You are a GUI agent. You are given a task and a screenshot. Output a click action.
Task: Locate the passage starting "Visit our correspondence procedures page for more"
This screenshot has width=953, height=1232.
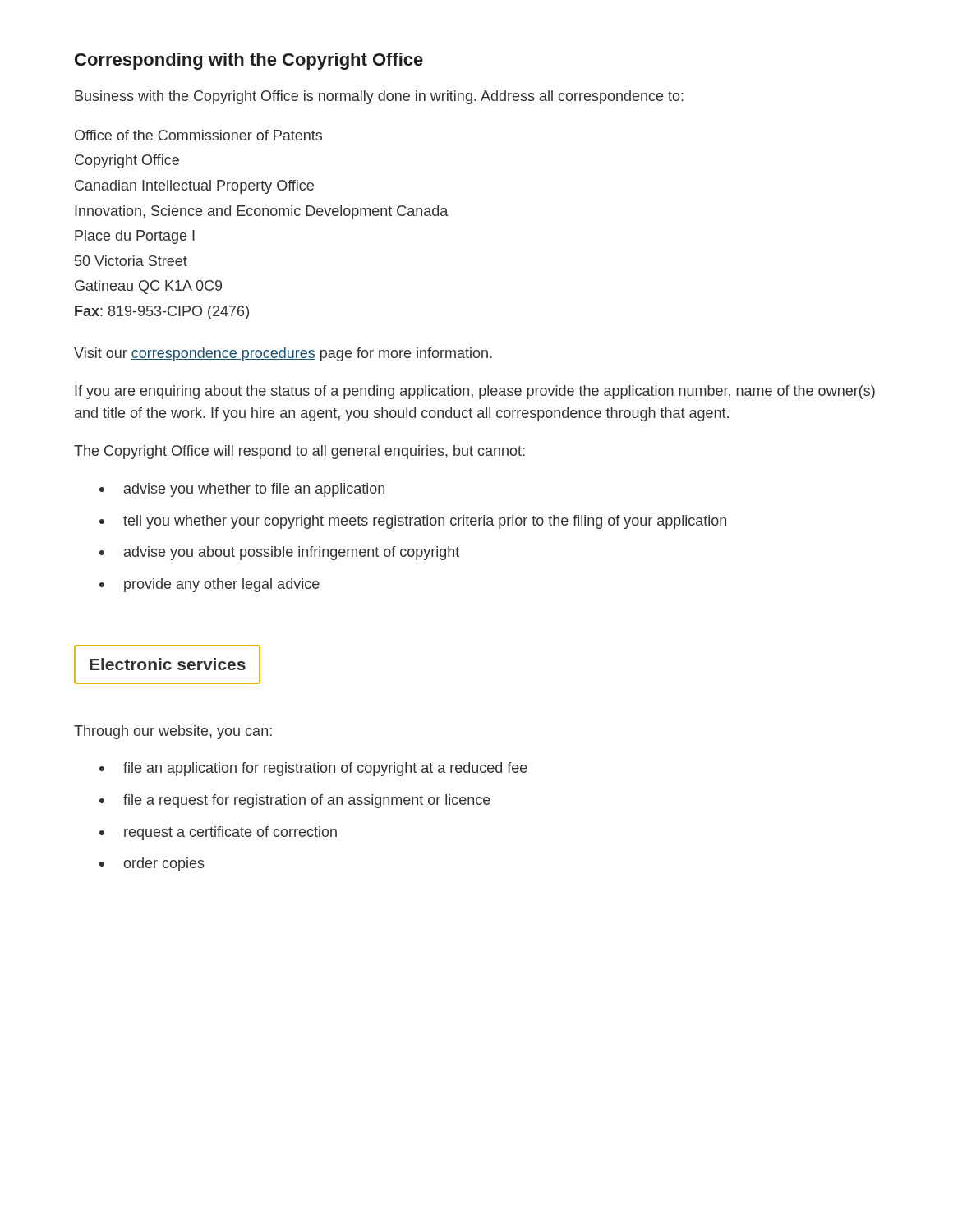283,353
